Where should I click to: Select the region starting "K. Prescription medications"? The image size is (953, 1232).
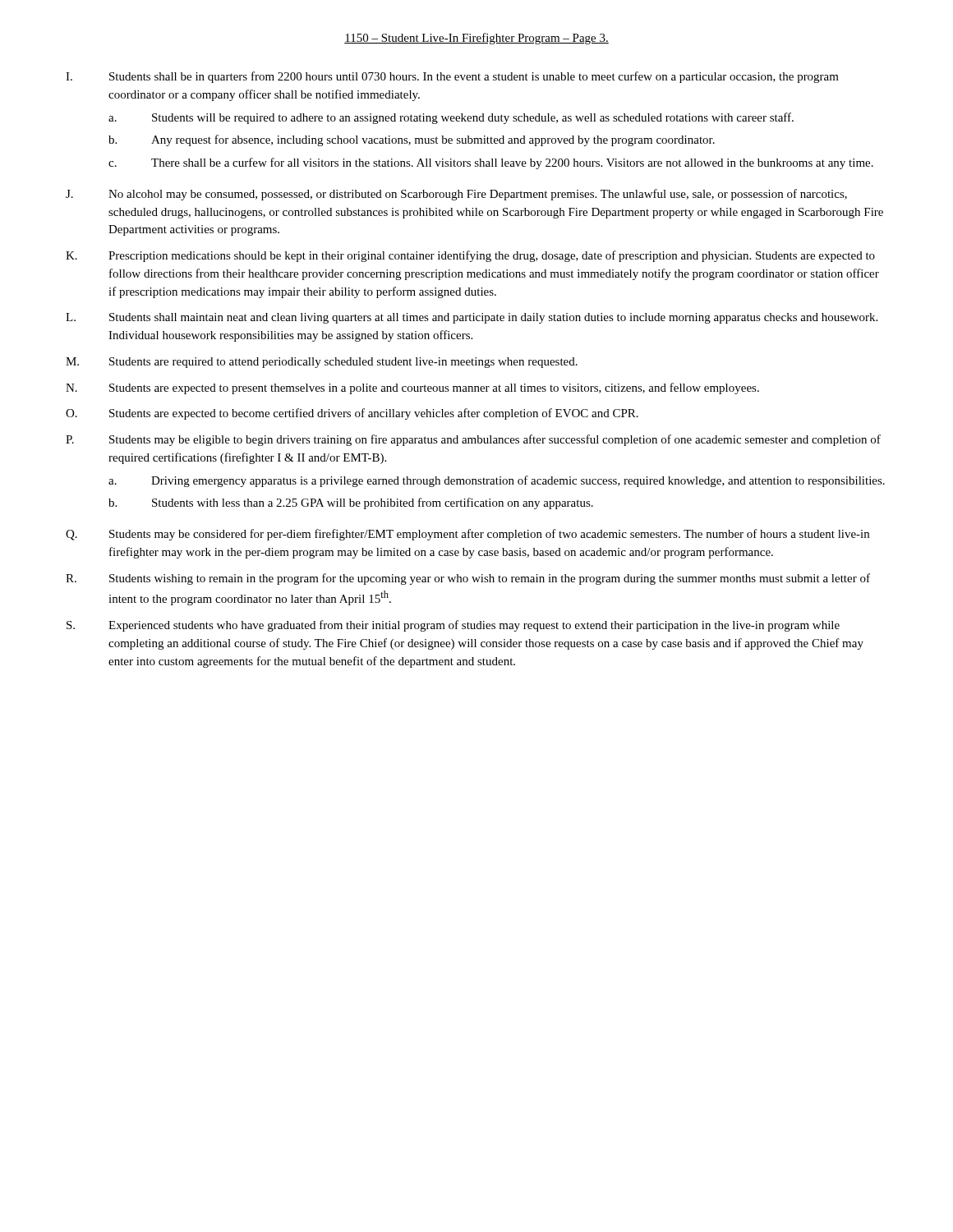coord(476,274)
